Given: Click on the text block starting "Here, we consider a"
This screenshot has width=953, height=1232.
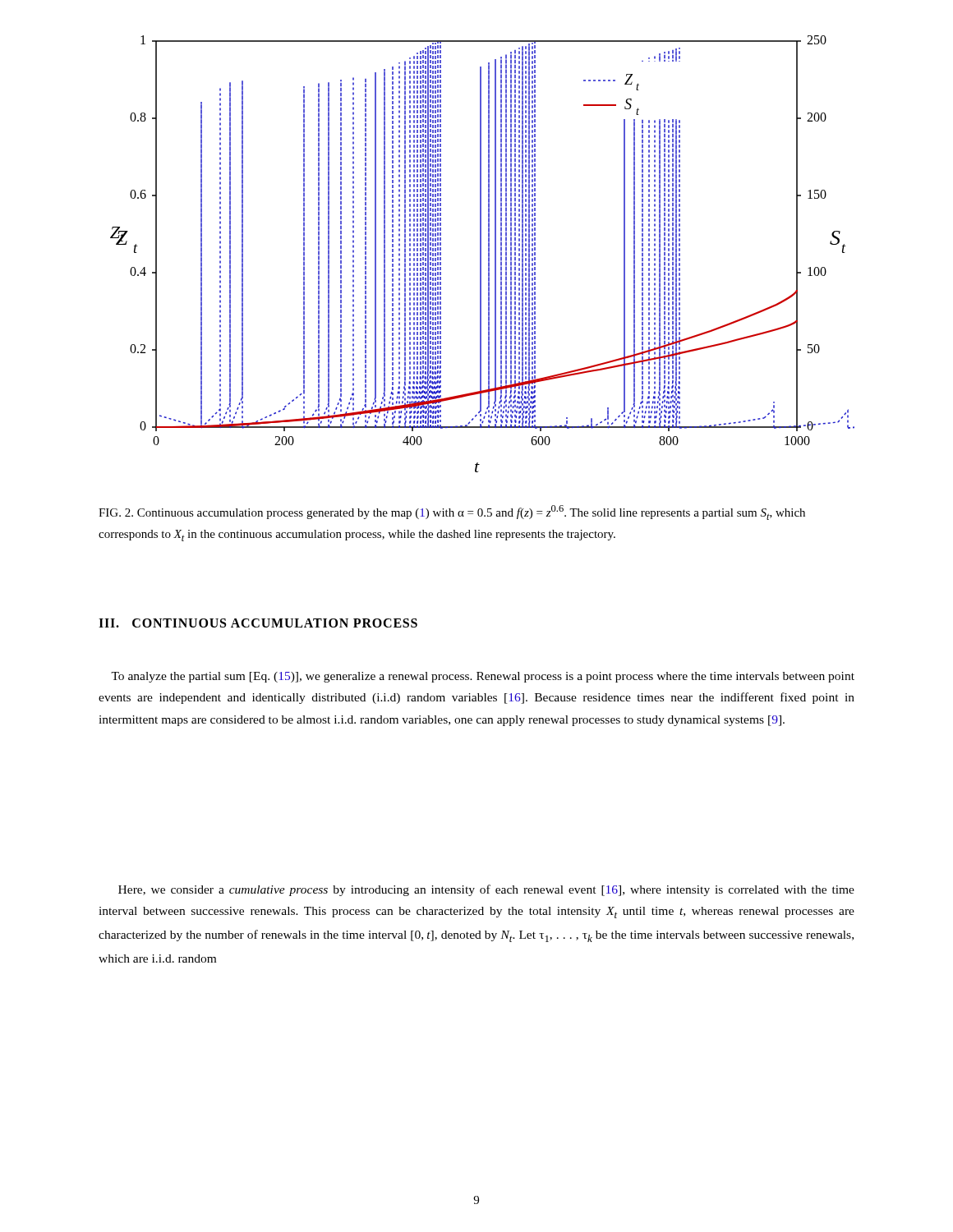Looking at the screenshot, I should [476, 924].
